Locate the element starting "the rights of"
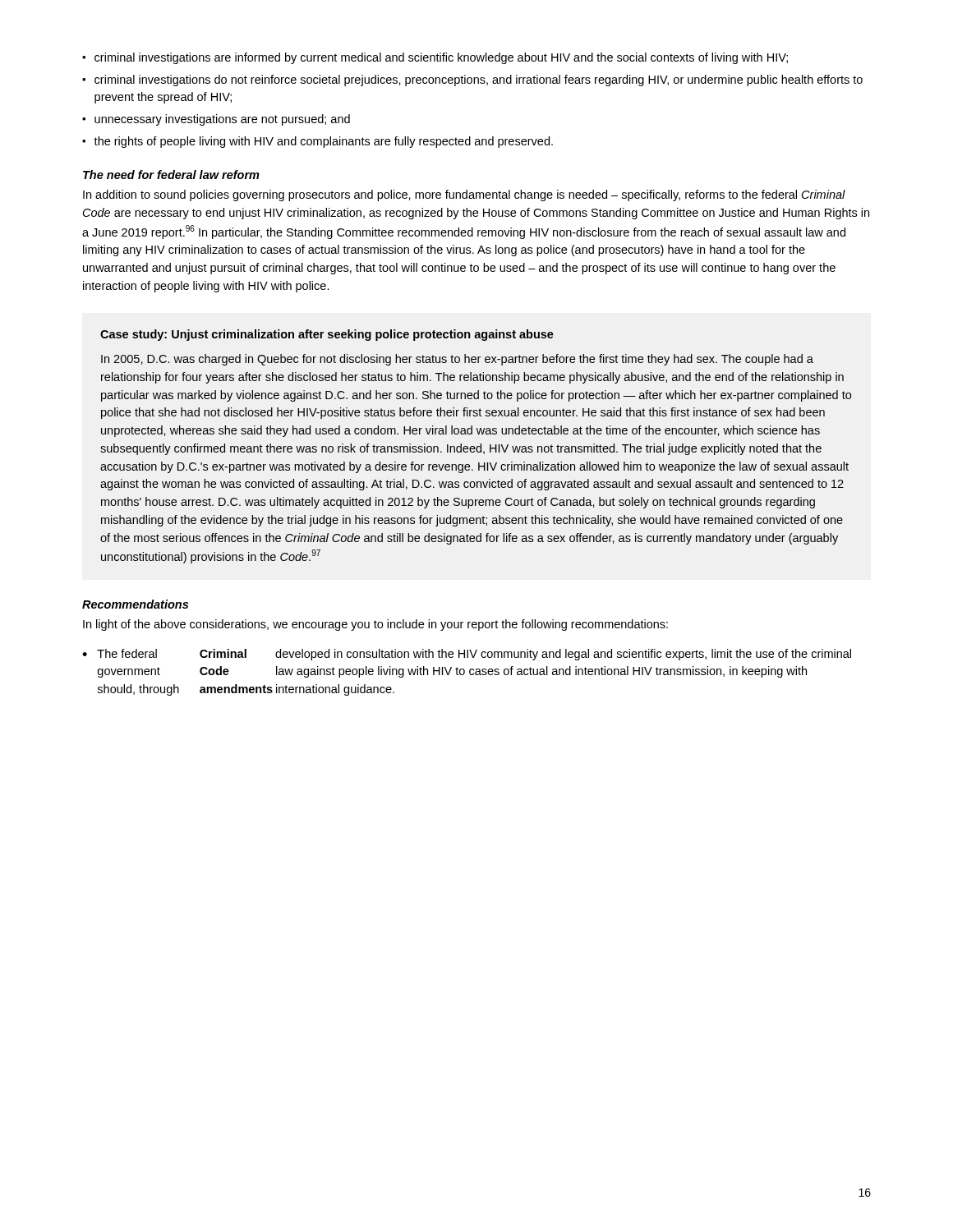Screen dimensions: 1232x953 tap(324, 141)
